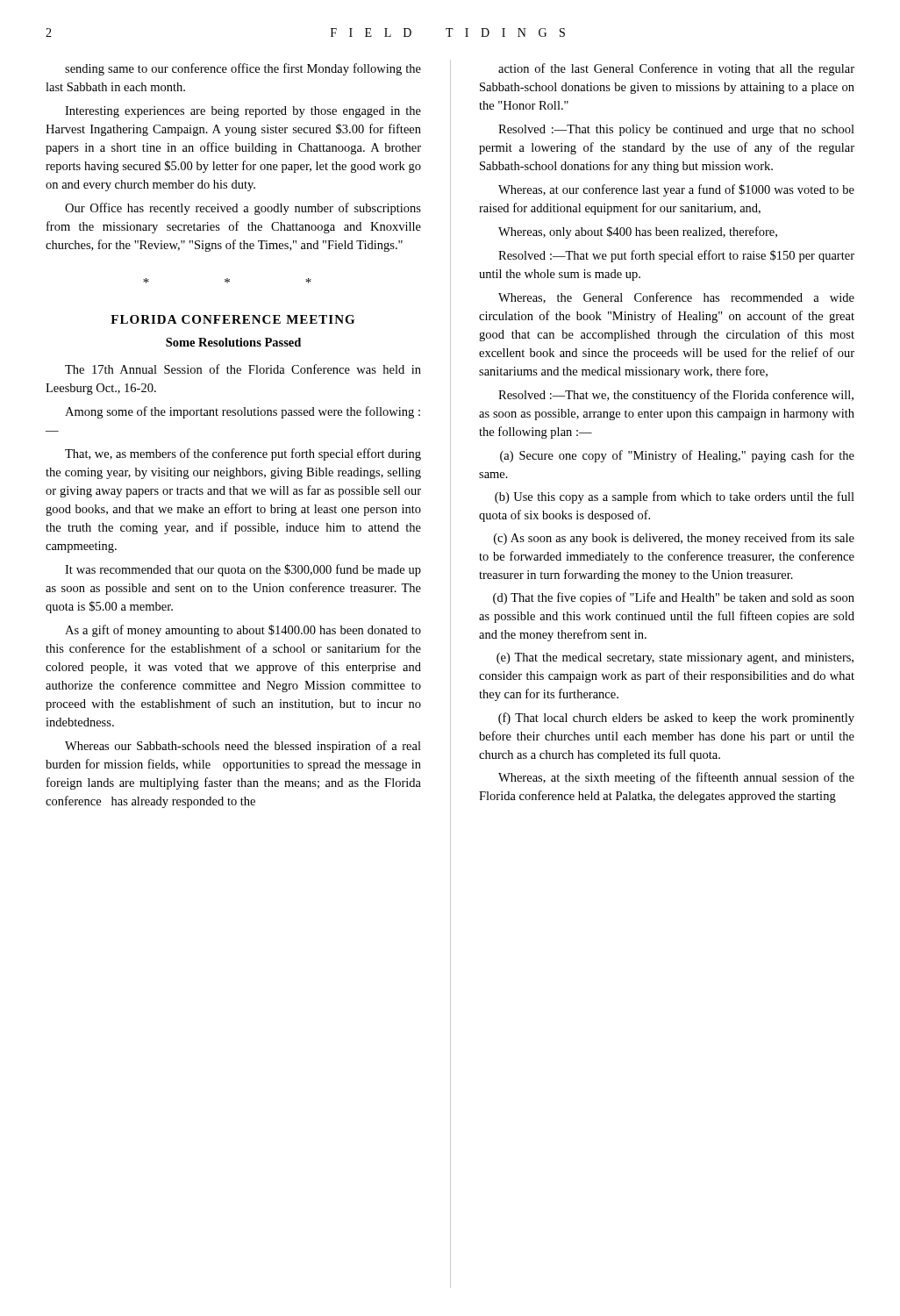The width and height of the screenshot is (900, 1316).
Task: Click on the text block that says "The 17th Annual Session of the Florida Conference"
Action: 233,585
